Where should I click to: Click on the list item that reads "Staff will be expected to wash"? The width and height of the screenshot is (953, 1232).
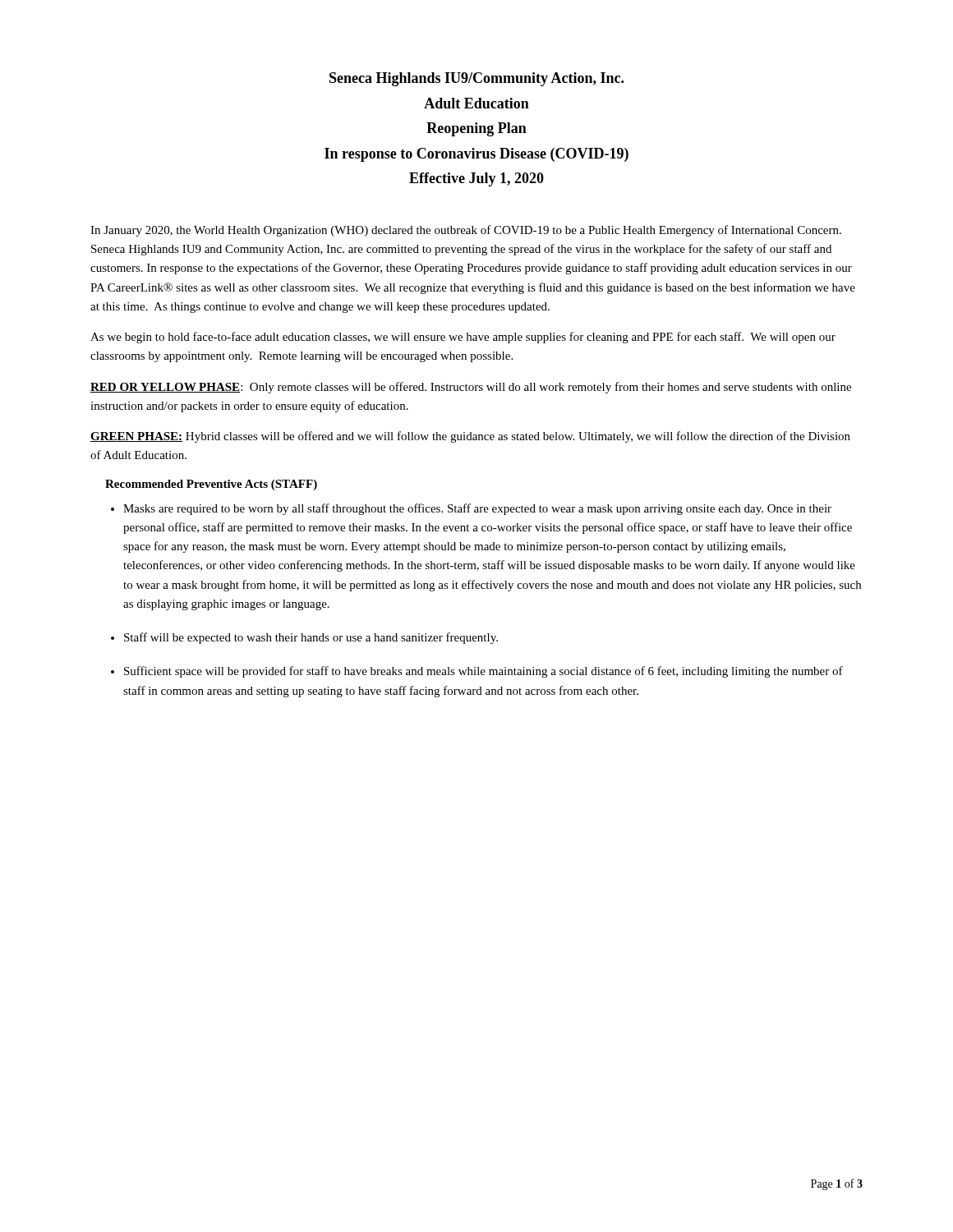tap(493, 638)
